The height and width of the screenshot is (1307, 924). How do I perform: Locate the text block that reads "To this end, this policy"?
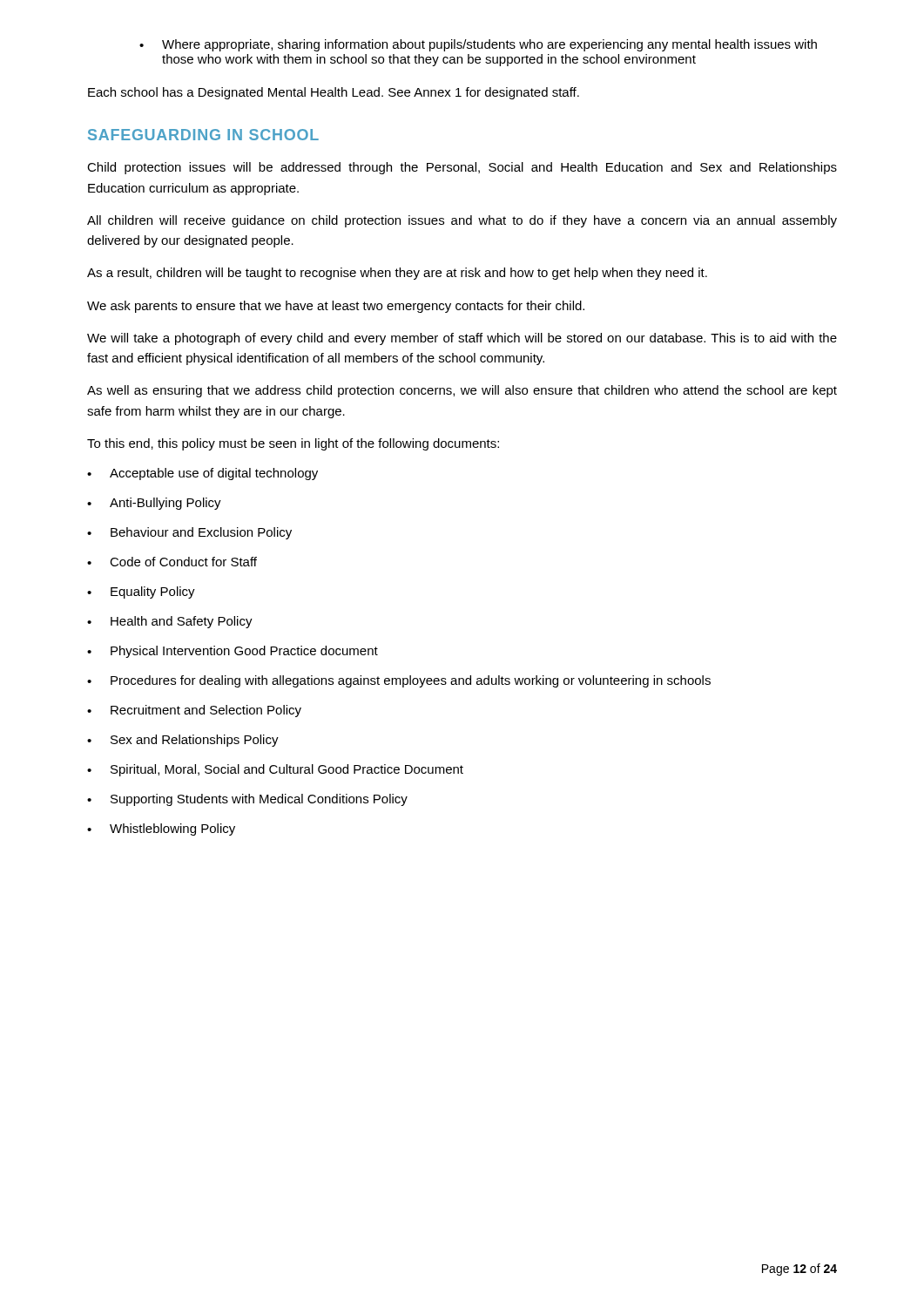click(462, 443)
